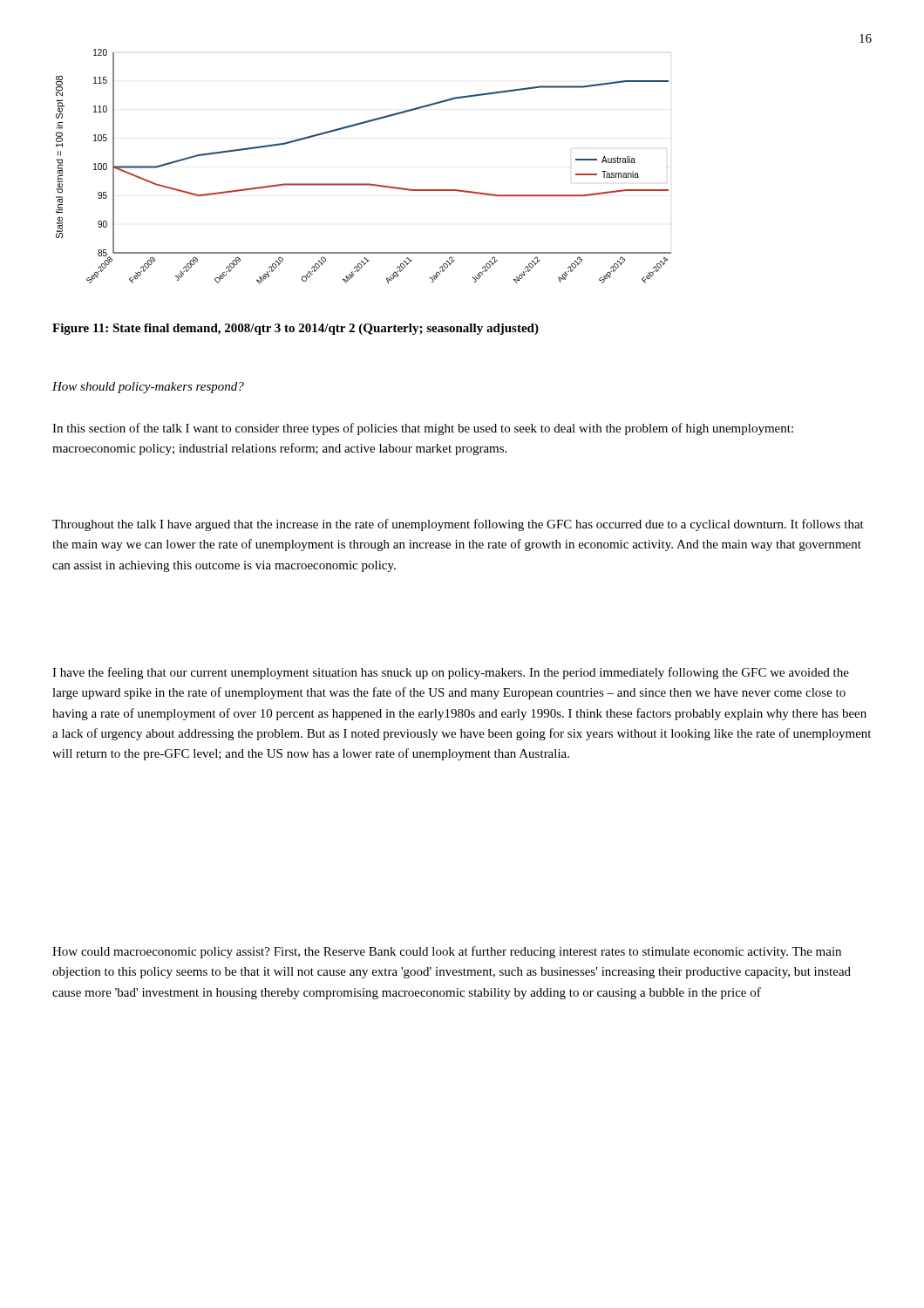Find the text starting "I have the feeling that our"
Viewport: 924px width, 1308px height.
click(x=462, y=713)
